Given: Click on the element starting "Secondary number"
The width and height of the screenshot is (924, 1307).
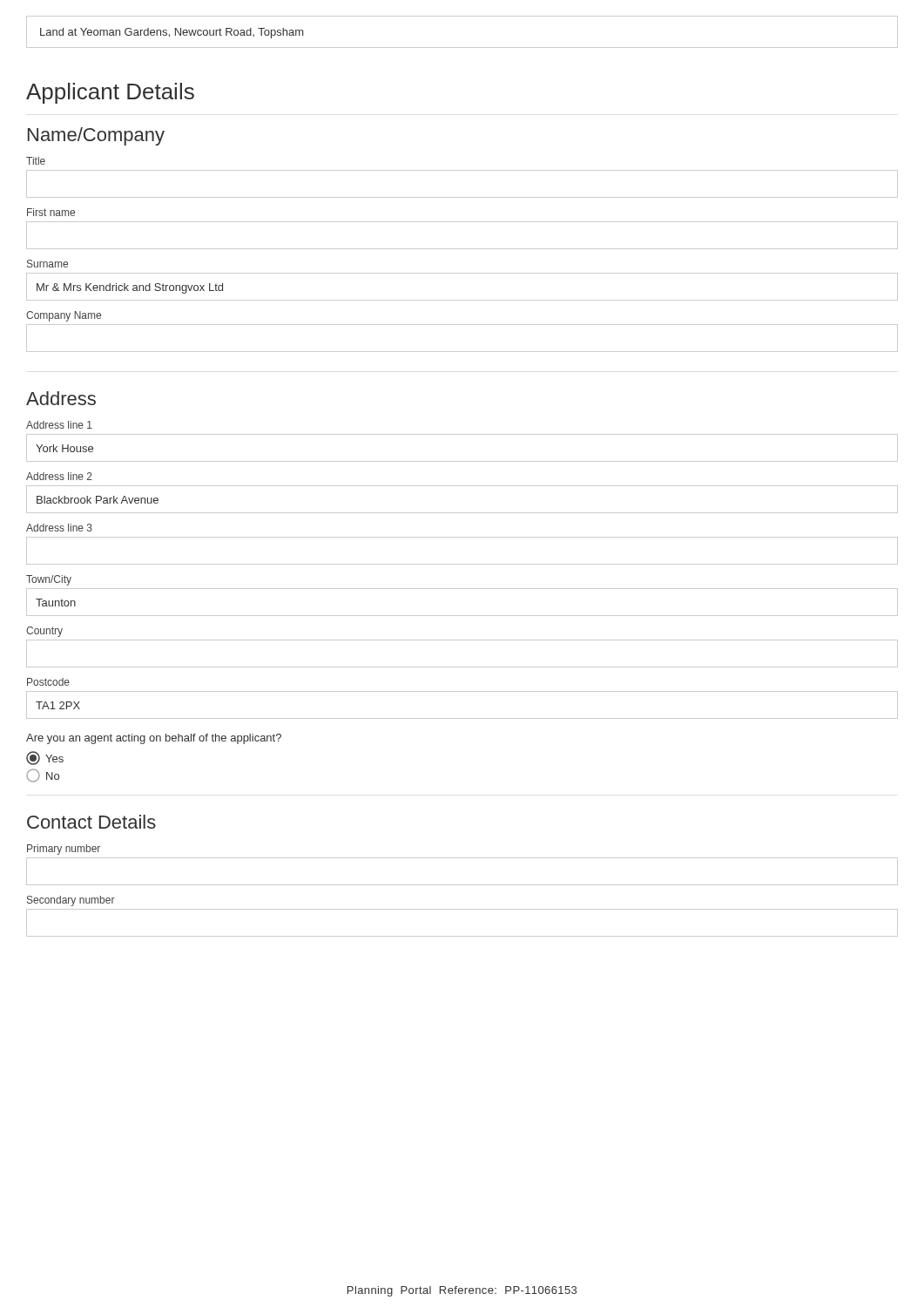Looking at the screenshot, I should click(70, 900).
